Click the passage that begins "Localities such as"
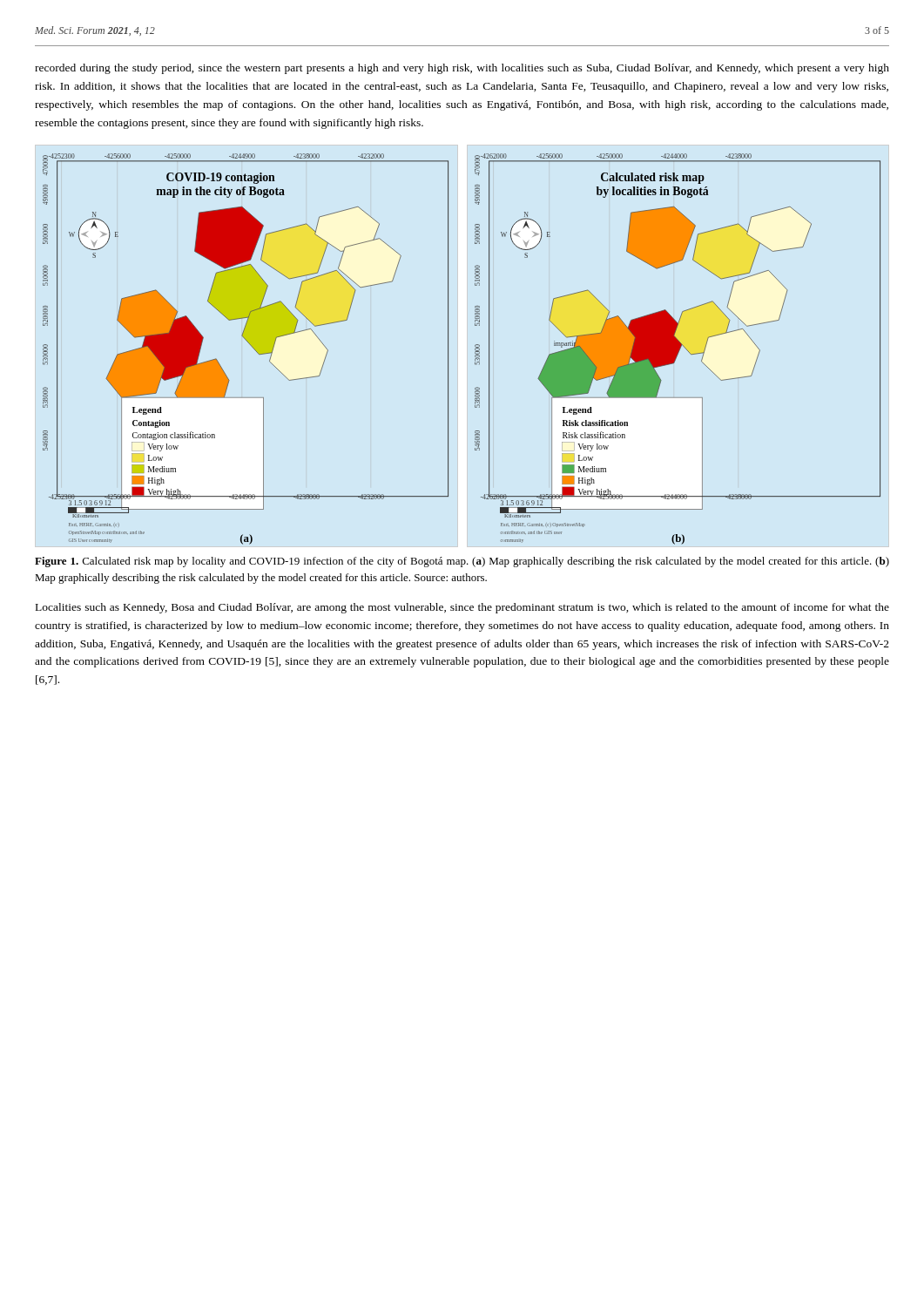 pyautogui.click(x=462, y=643)
